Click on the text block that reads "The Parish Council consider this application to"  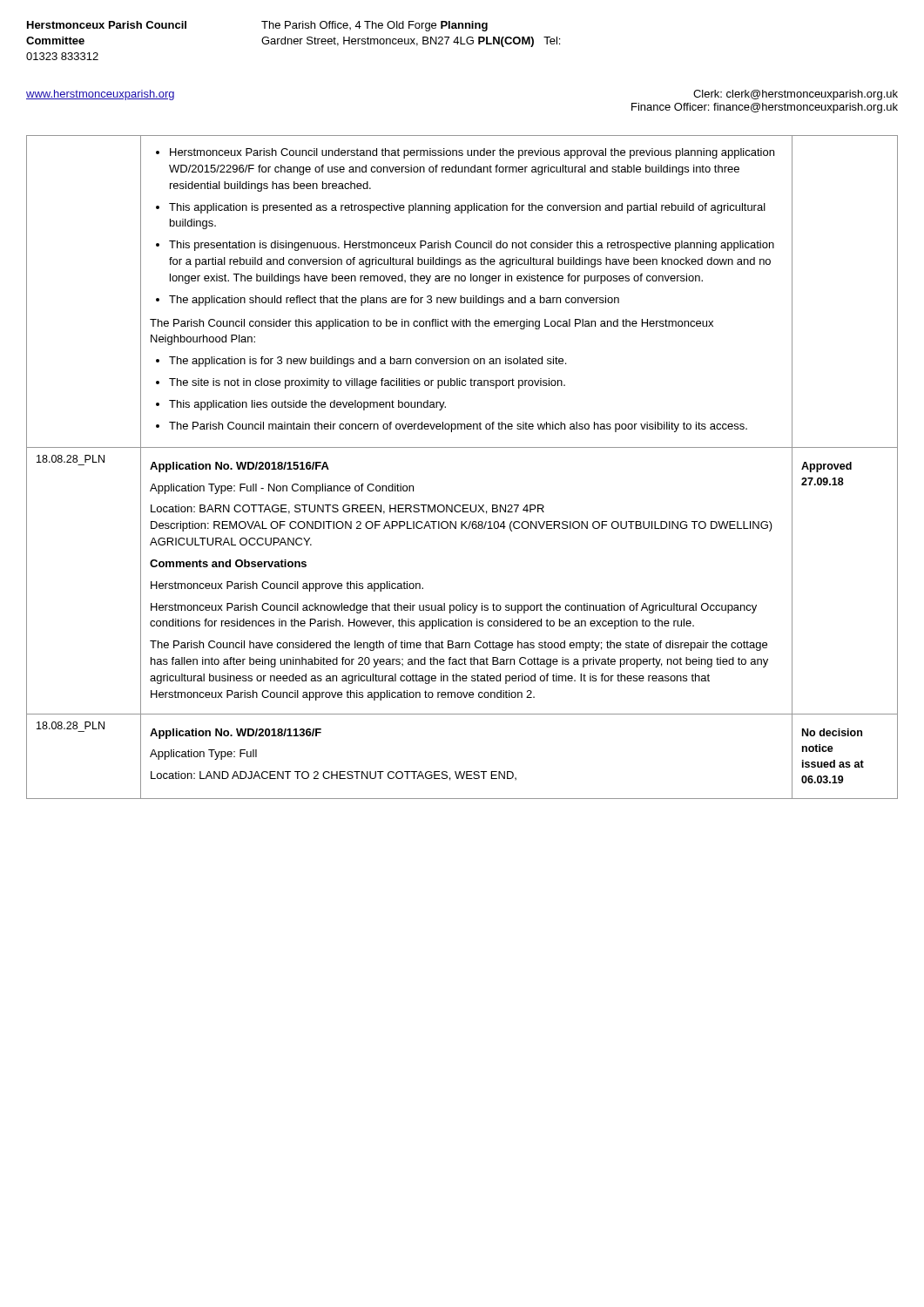466,332
